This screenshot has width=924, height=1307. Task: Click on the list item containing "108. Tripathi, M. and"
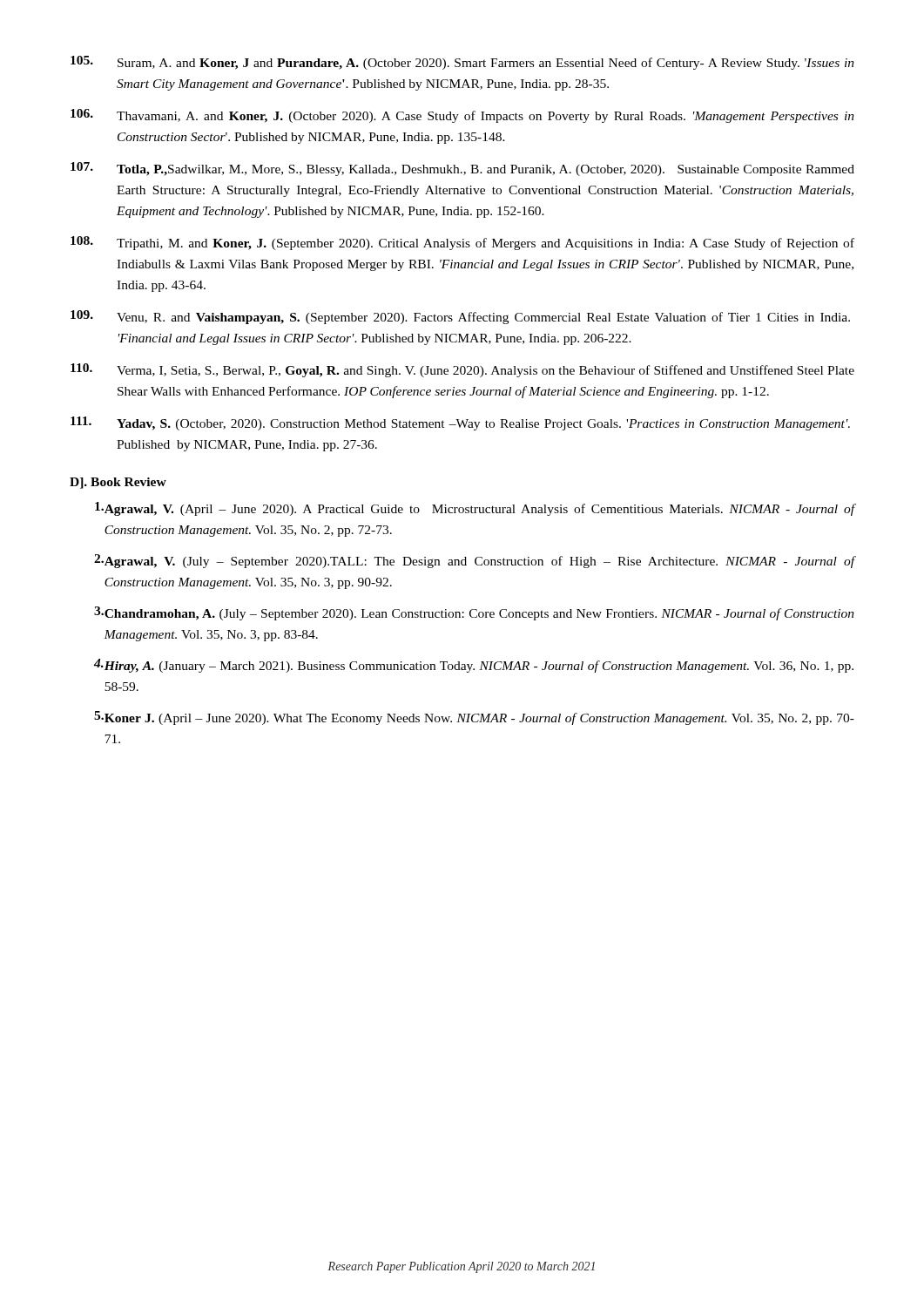point(462,264)
